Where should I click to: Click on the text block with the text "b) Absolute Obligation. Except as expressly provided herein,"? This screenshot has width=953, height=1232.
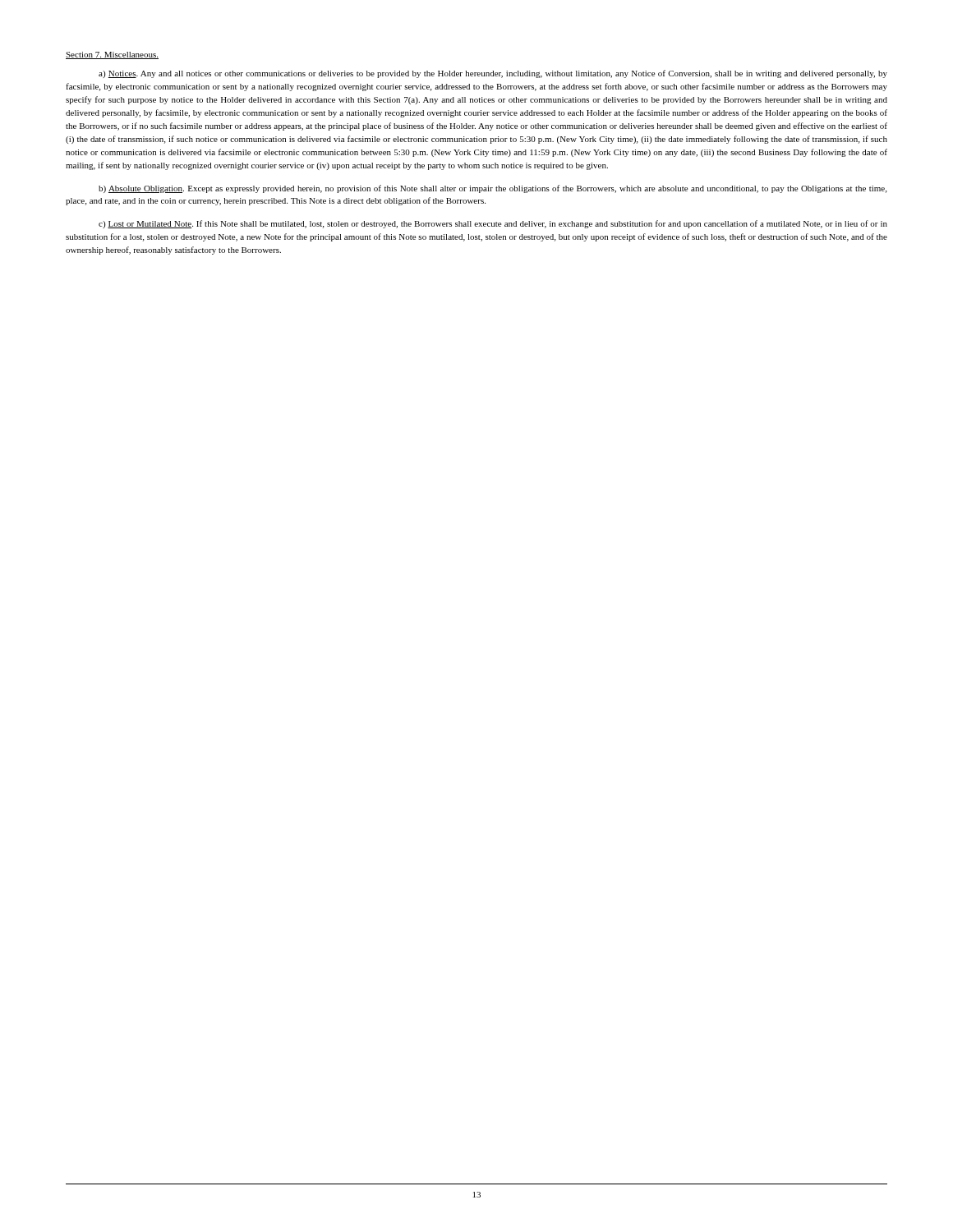(476, 194)
